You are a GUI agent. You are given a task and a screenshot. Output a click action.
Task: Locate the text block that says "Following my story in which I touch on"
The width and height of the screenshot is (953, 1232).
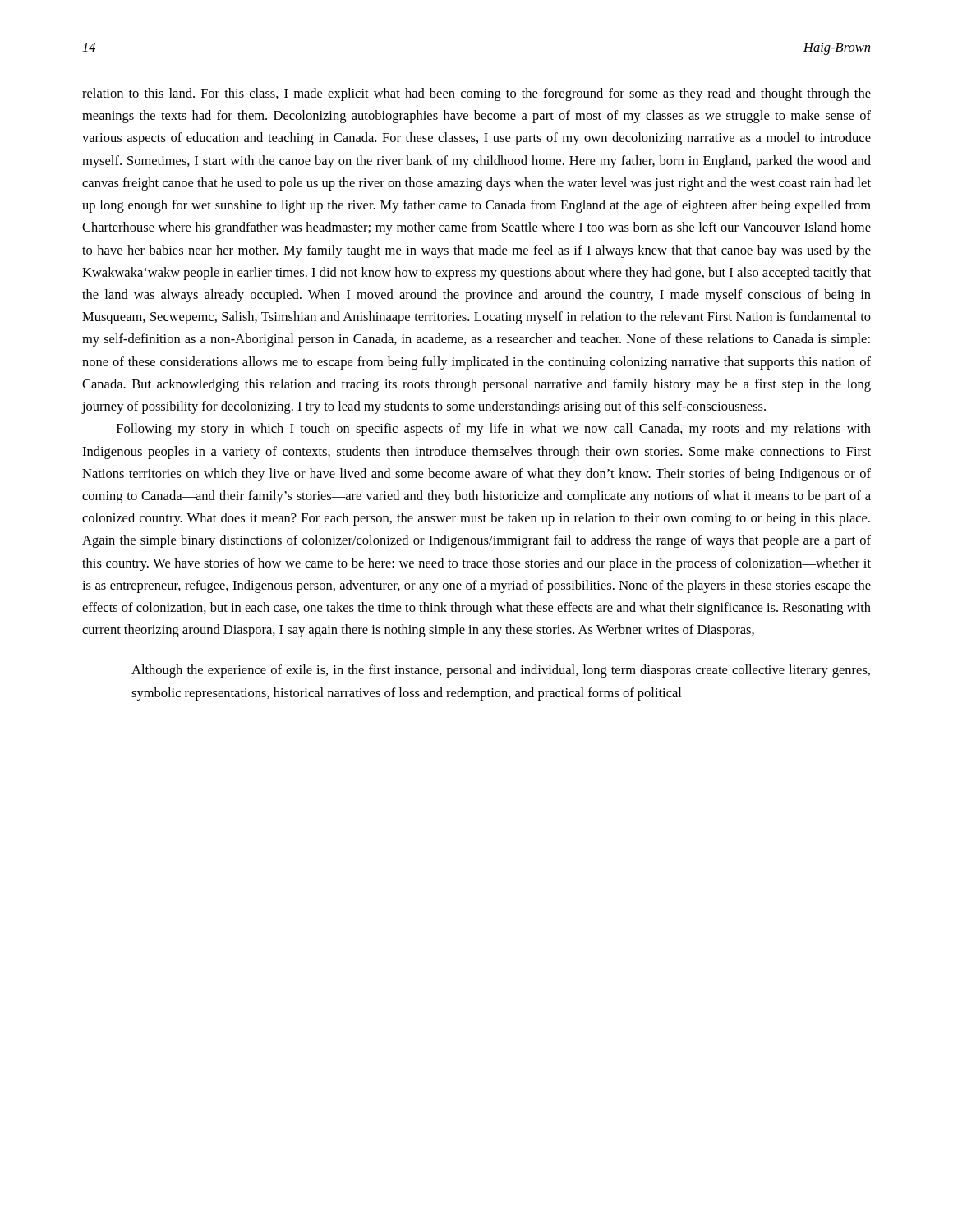coord(476,529)
